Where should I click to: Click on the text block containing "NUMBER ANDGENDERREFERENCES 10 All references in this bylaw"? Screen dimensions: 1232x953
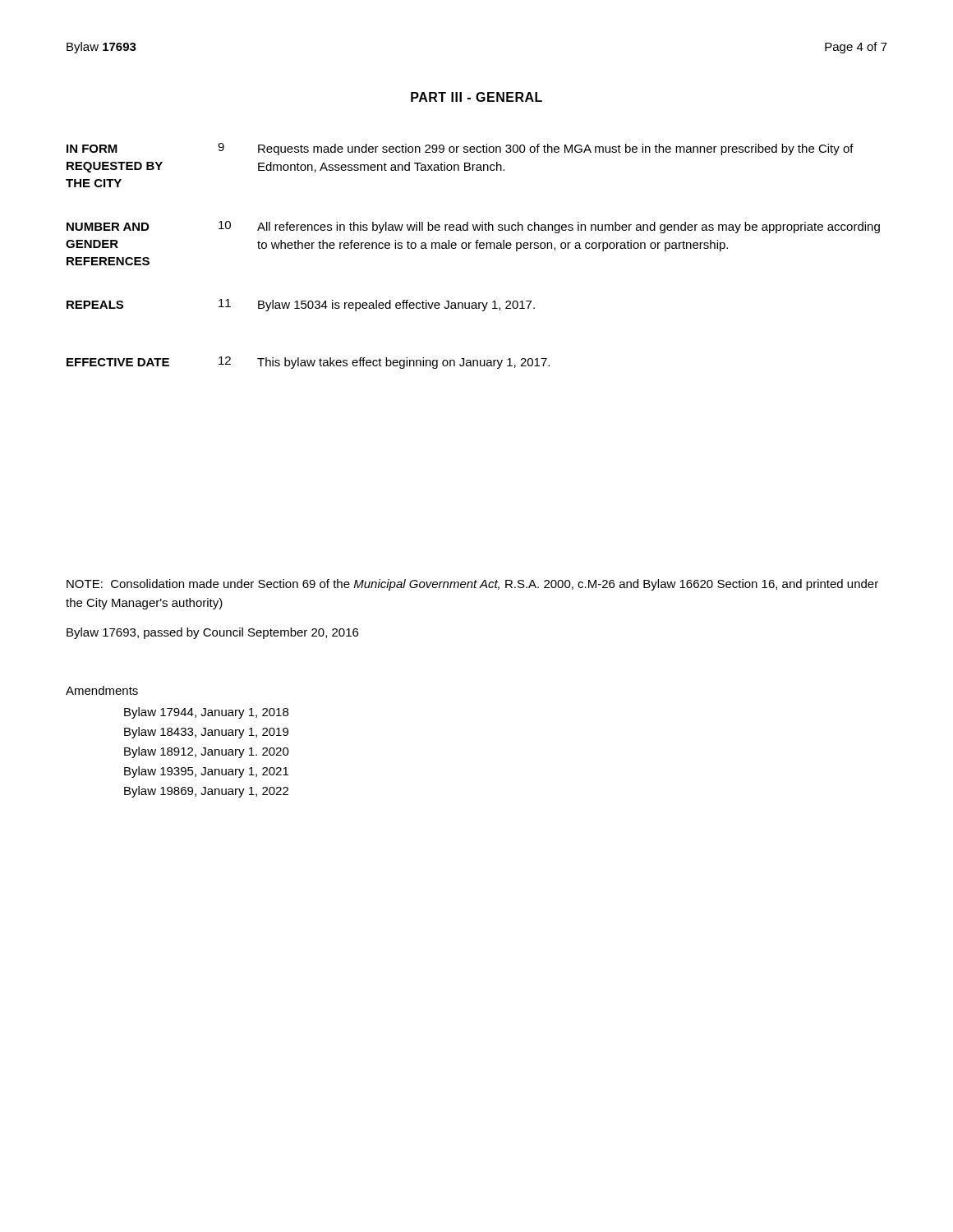coord(476,244)
